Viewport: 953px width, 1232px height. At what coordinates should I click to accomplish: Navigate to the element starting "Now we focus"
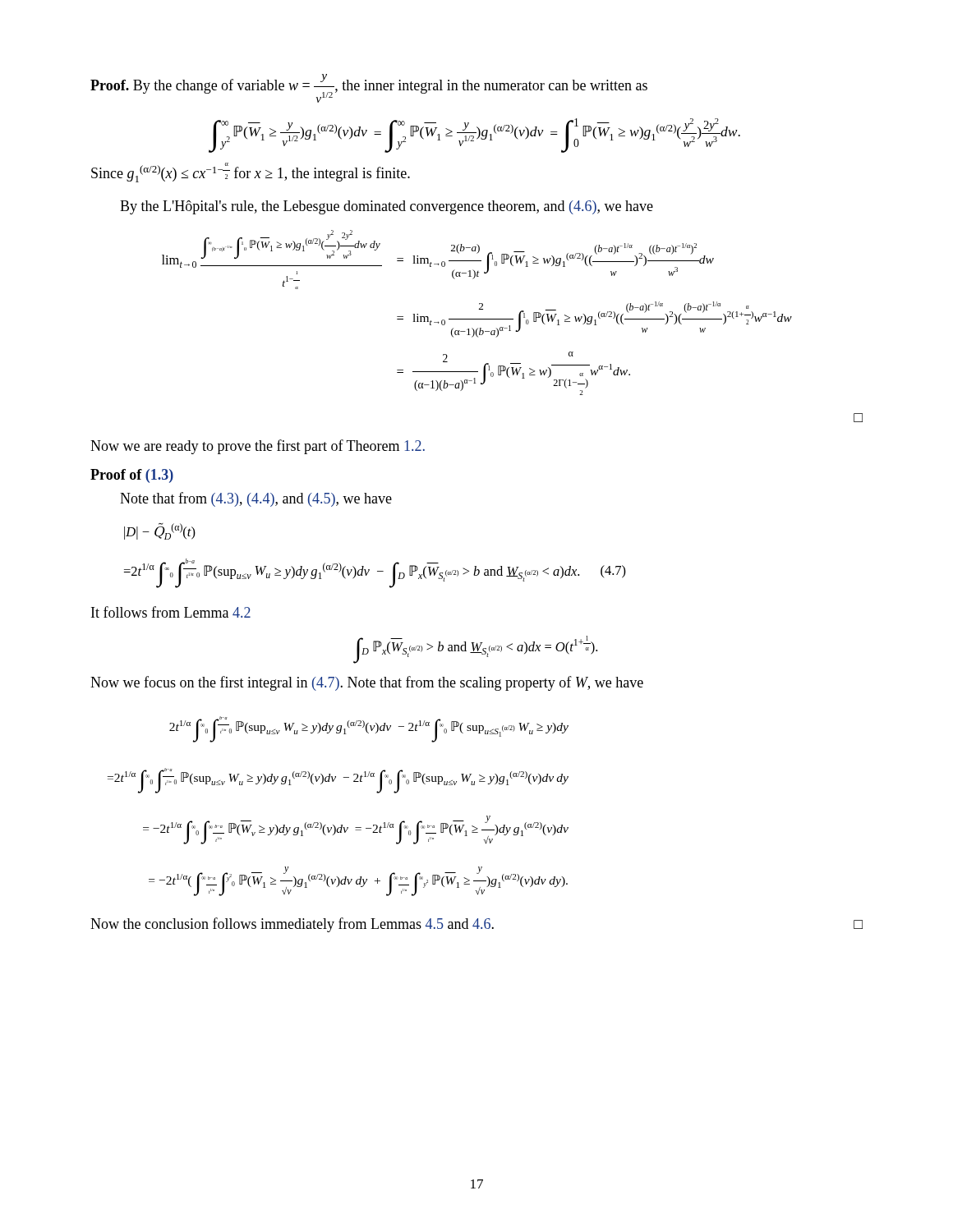pos(367,683)
